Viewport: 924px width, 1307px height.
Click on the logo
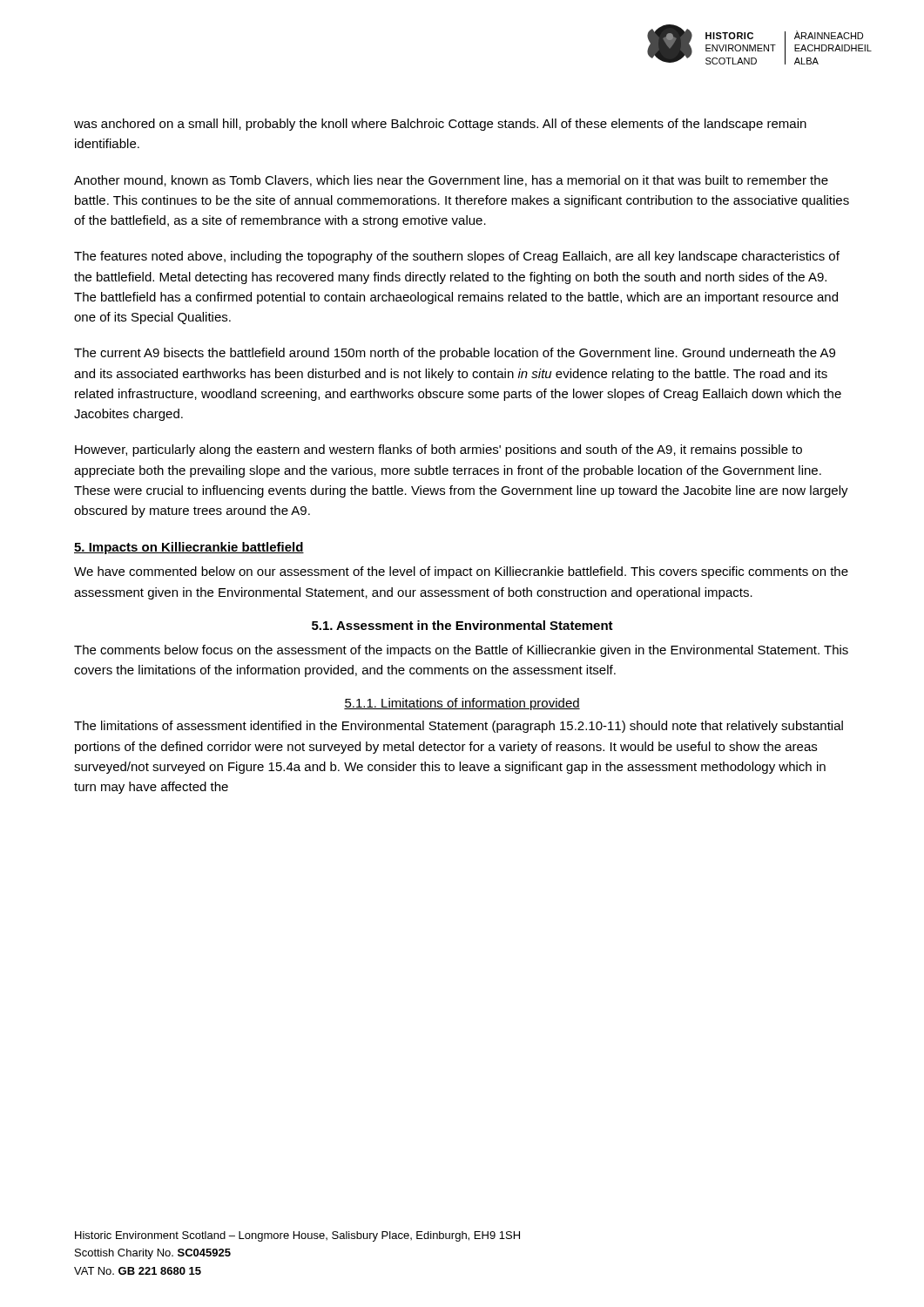coord(758,48)
